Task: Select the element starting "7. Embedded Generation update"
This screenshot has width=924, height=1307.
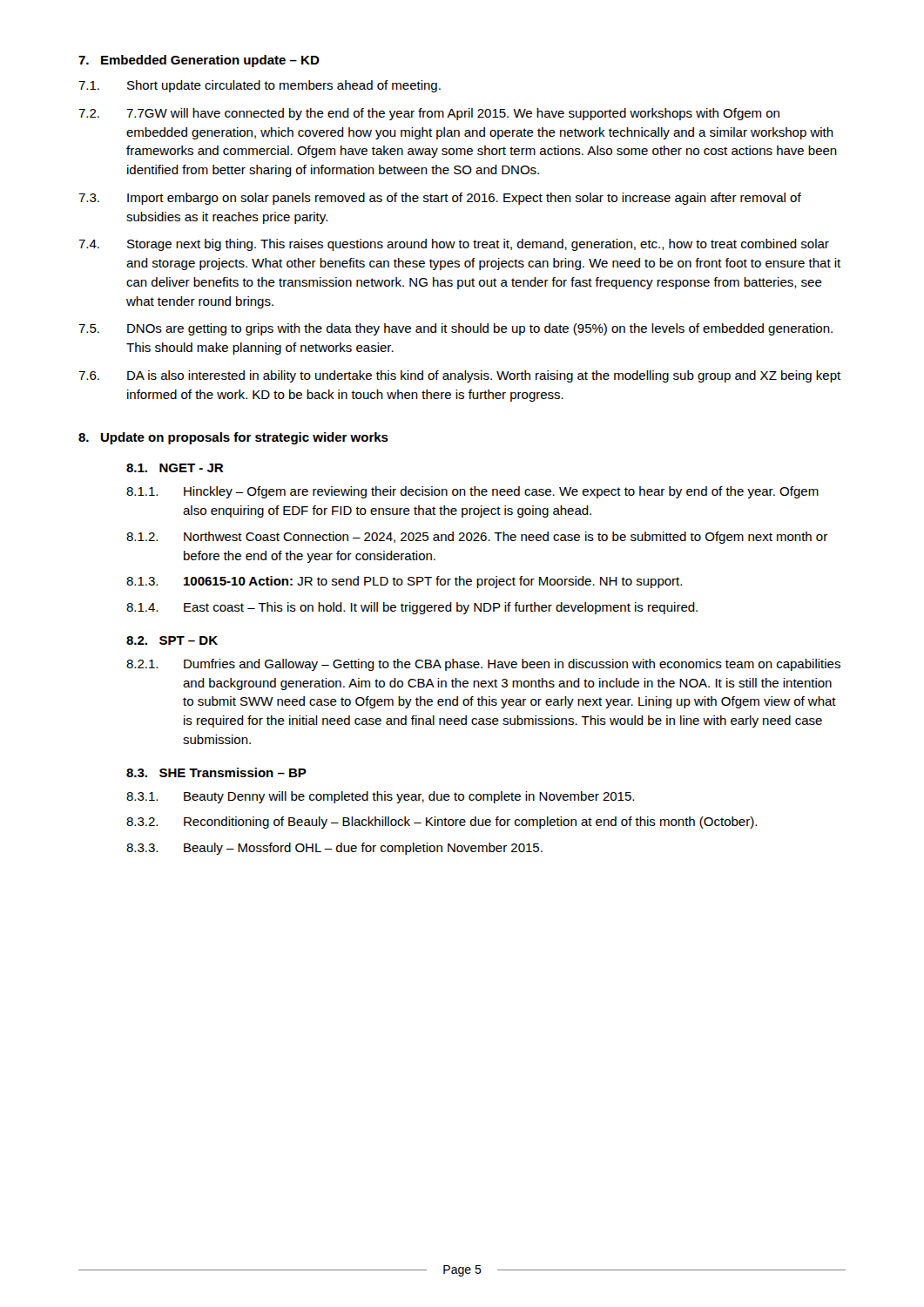Action: 199,60
